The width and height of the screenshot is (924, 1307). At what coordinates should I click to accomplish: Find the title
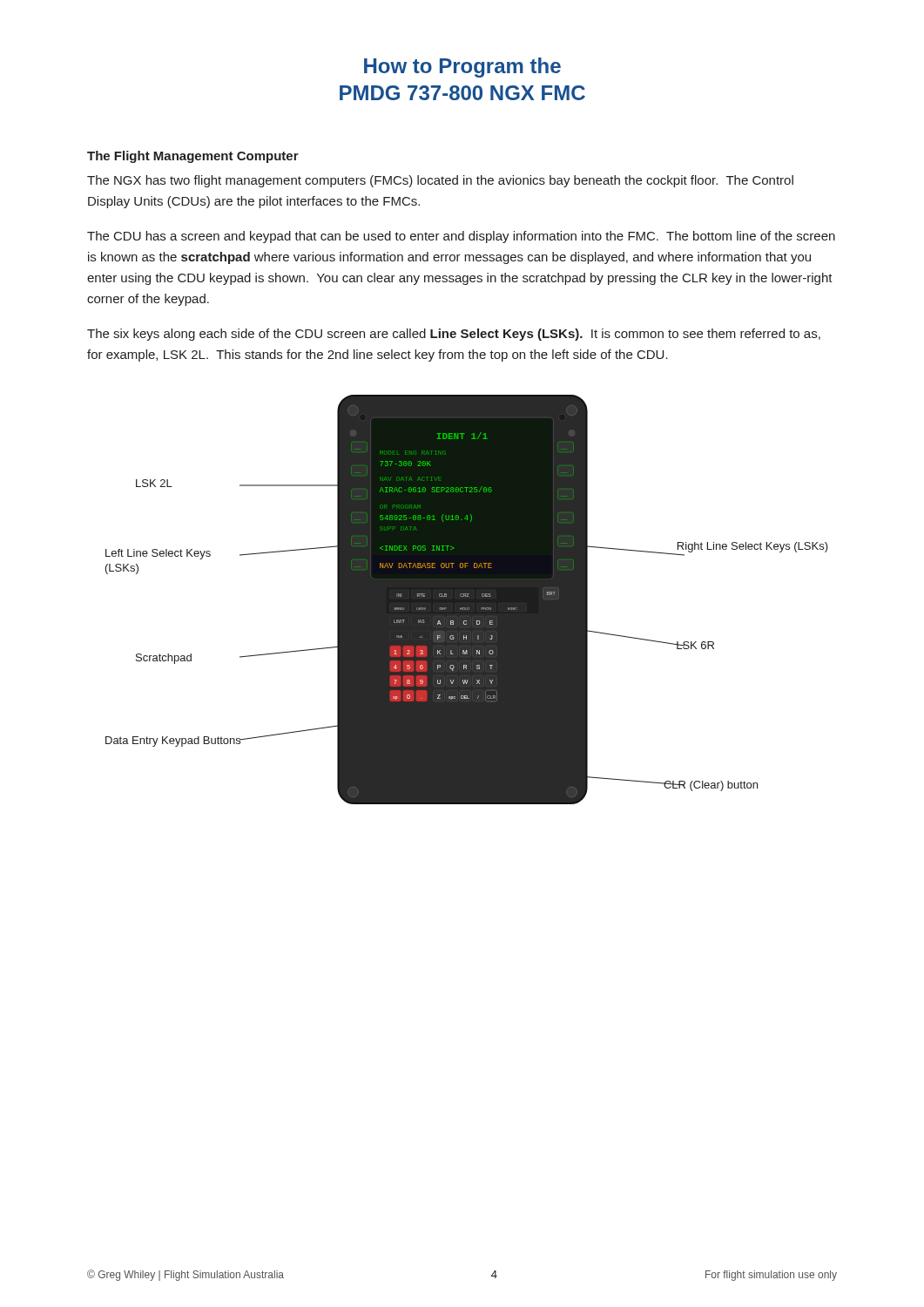click(x=462, y=79)
